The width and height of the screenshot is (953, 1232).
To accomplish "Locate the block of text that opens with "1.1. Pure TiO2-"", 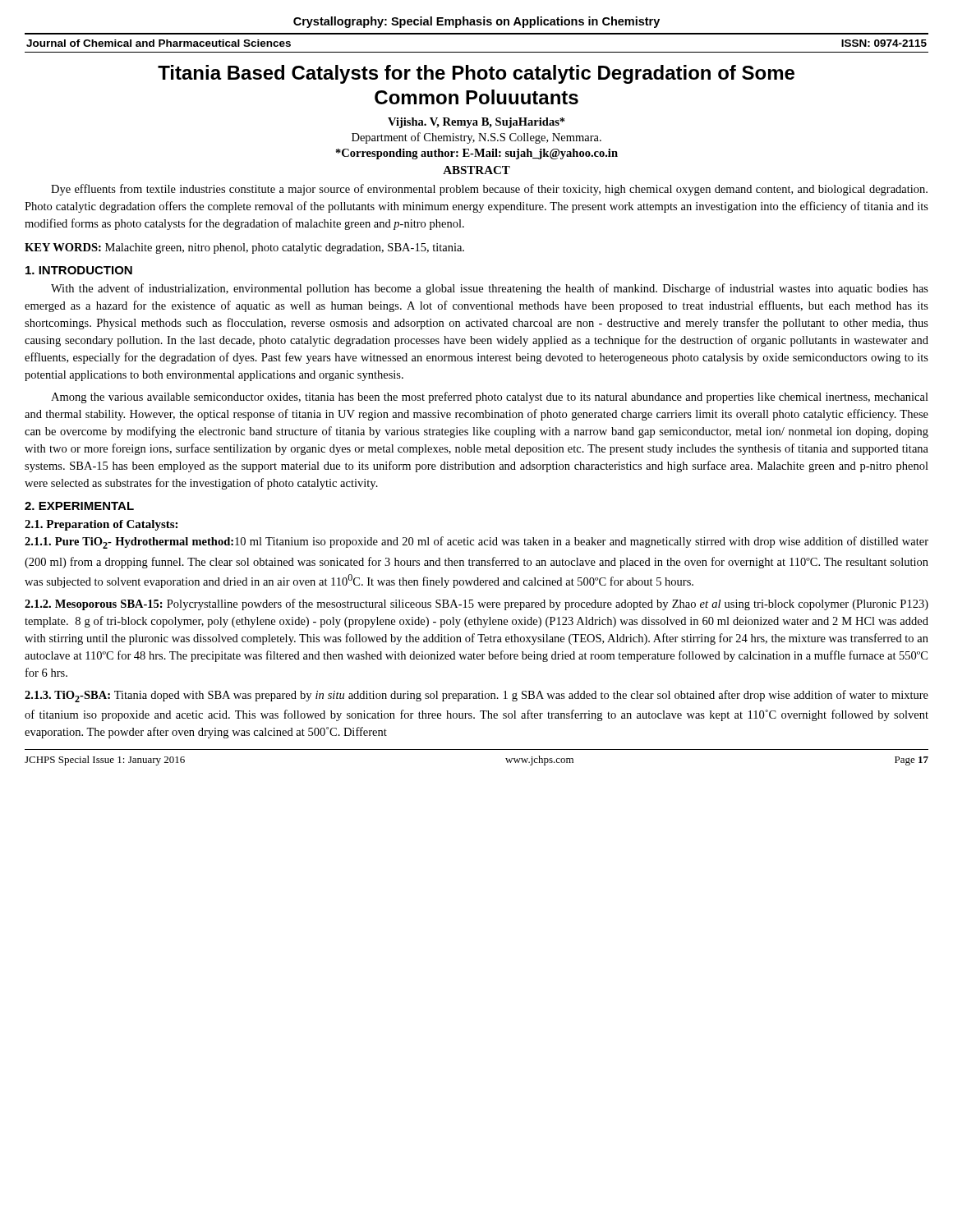I will (476, 561).
